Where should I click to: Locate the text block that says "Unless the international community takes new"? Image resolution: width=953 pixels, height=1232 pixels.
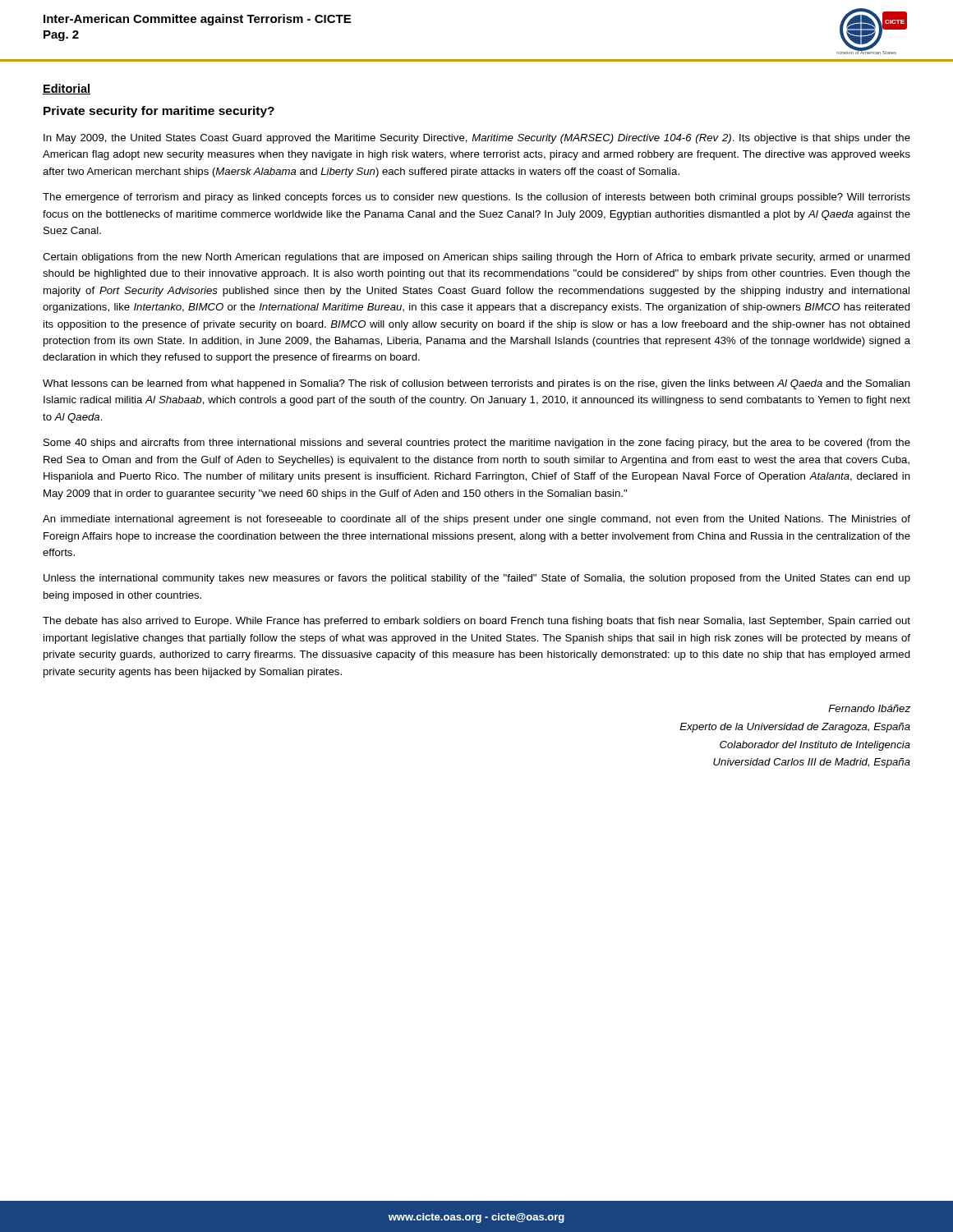pos(476,587)
